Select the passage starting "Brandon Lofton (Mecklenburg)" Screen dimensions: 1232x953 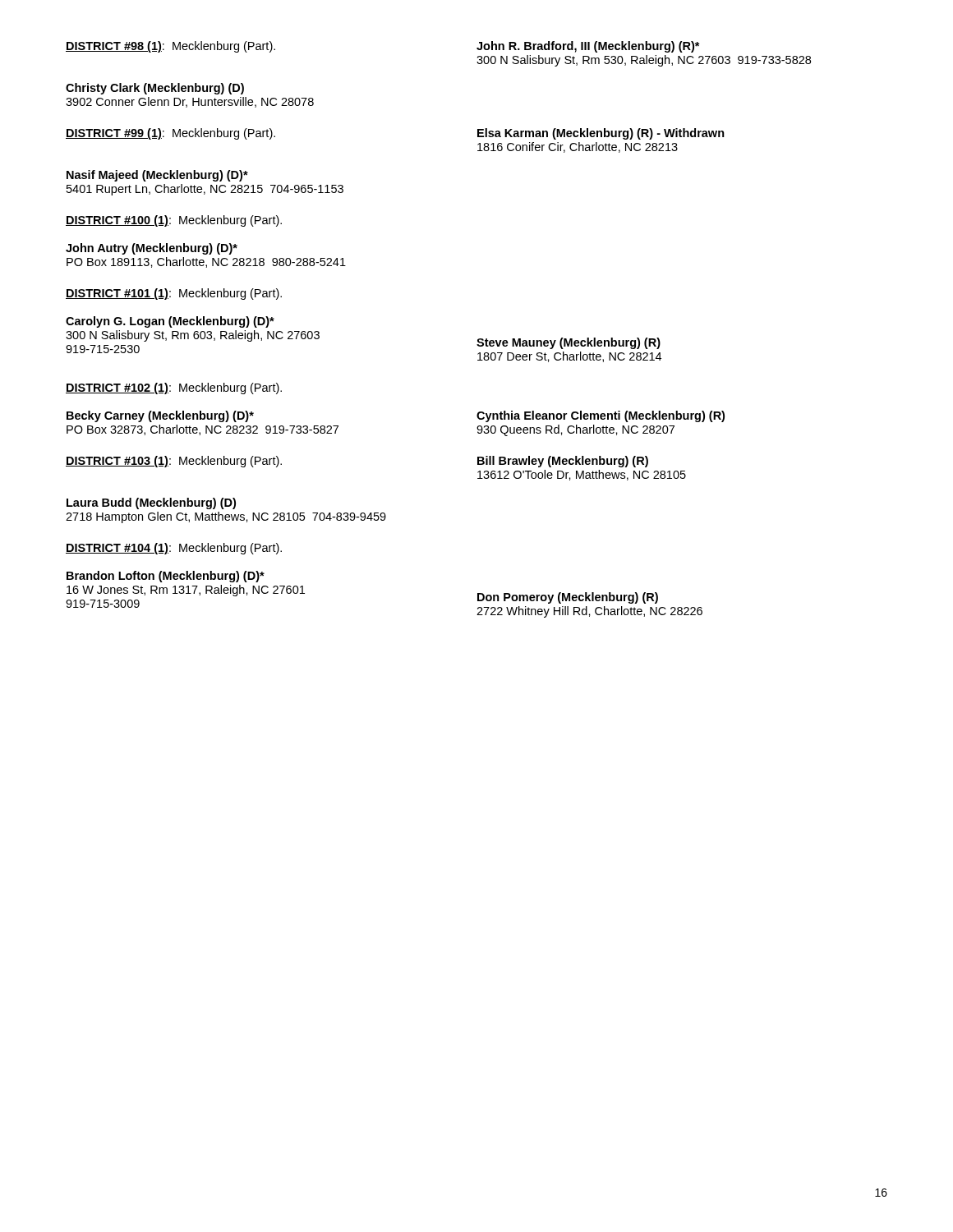click(x=263, y=590)
